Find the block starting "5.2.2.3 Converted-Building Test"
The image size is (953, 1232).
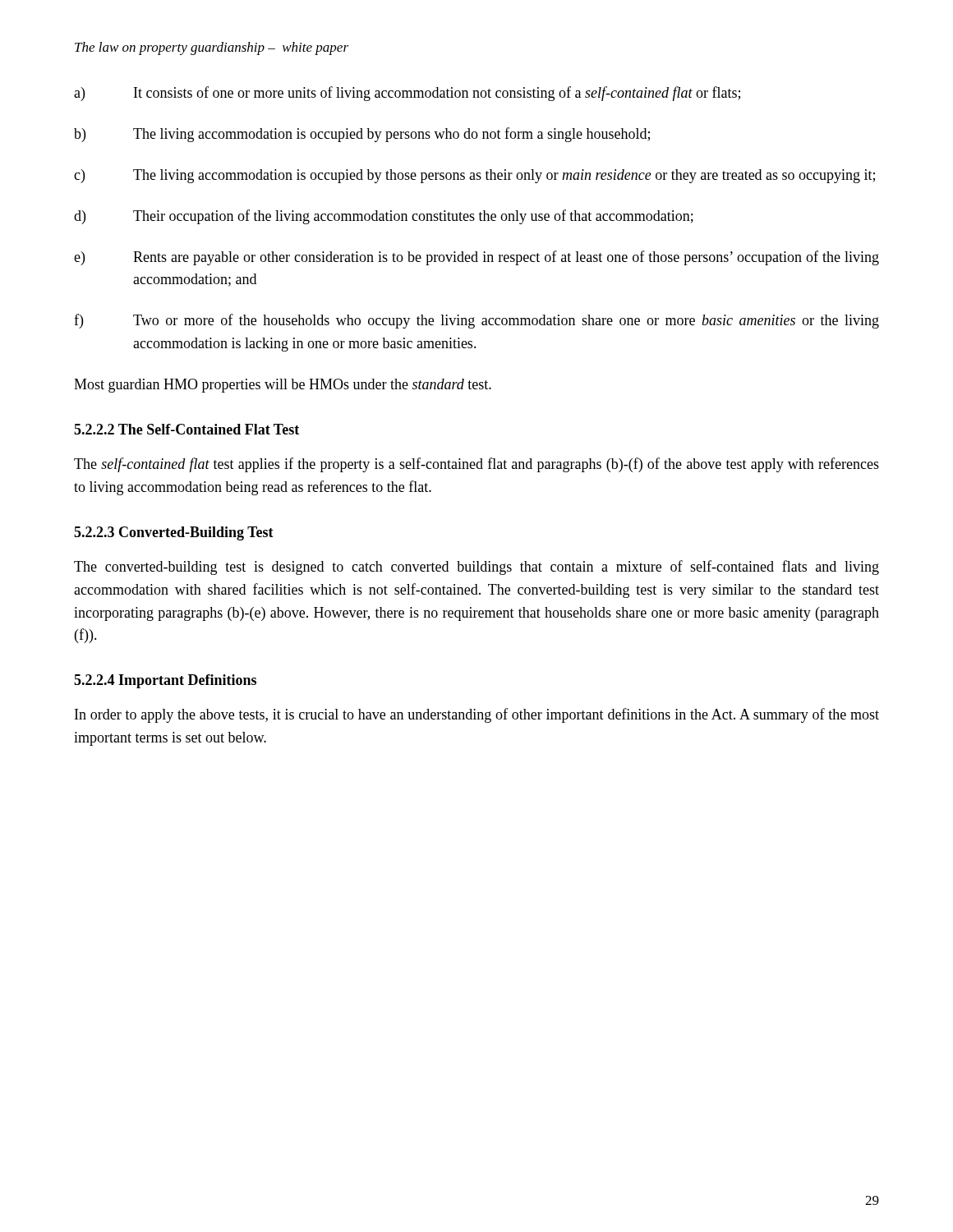pos(174,532)
